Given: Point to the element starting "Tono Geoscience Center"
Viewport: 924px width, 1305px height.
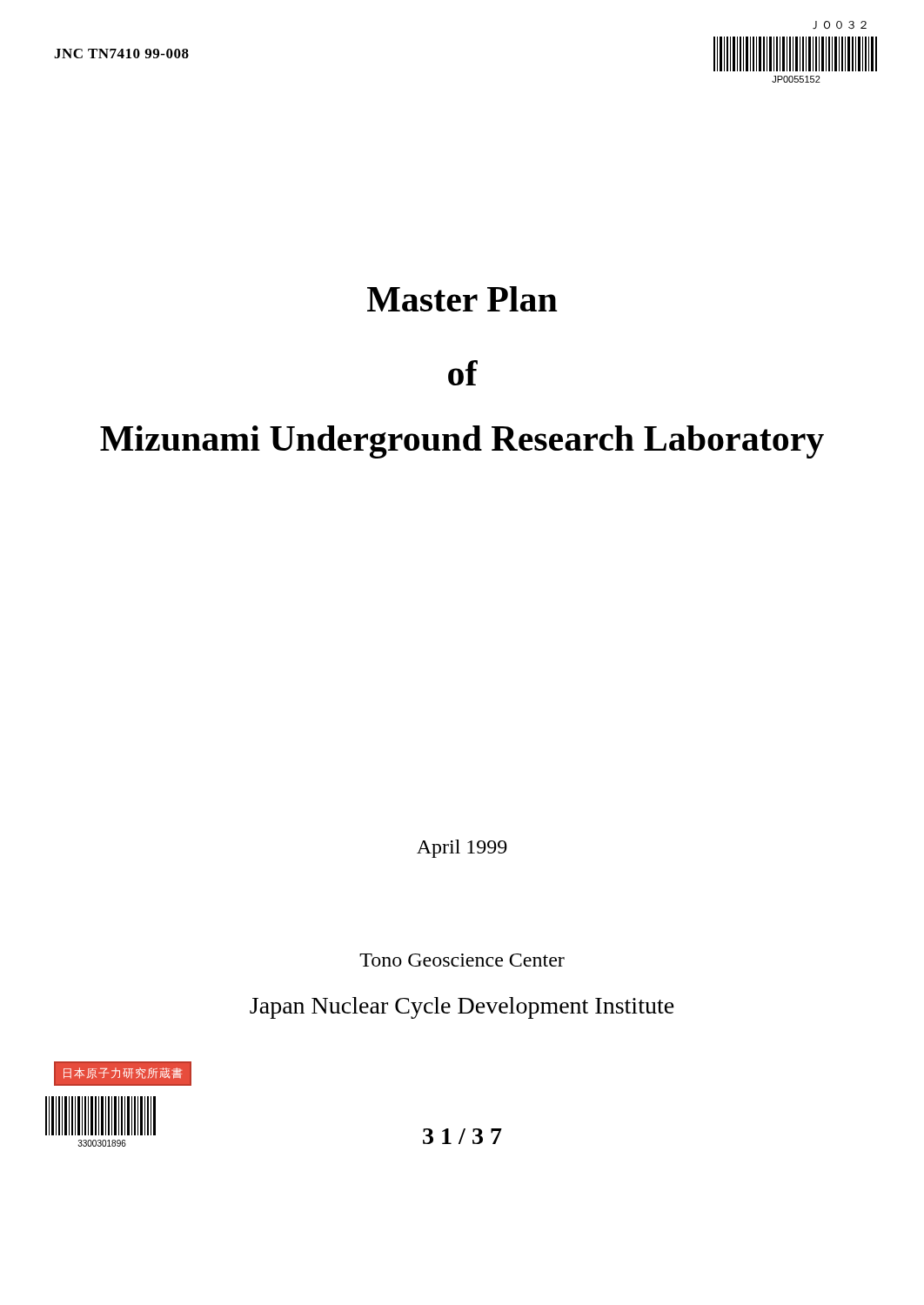Looking at the screenshot, I should pyautogui.click(x=462, y=960).
